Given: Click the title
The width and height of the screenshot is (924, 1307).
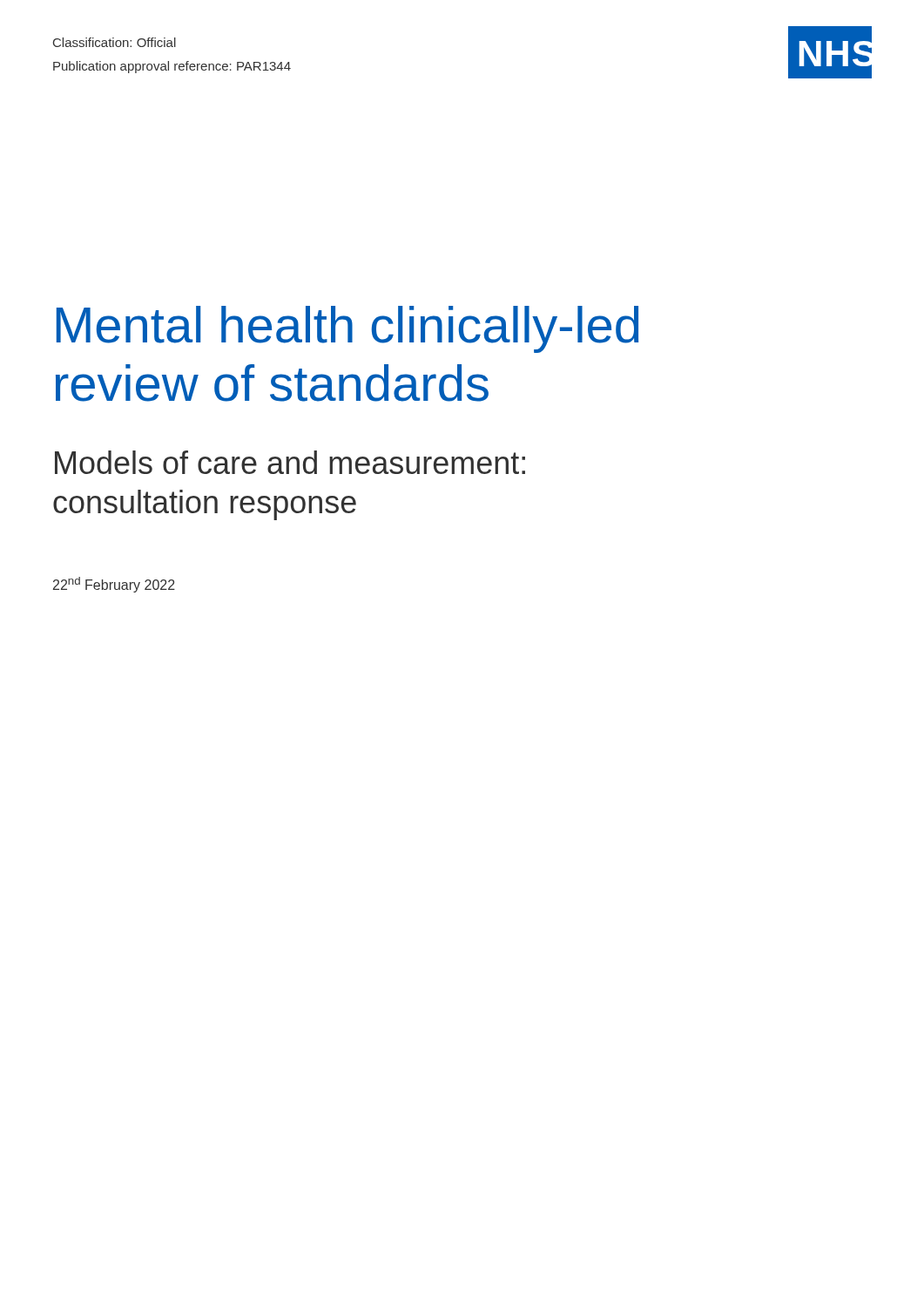Looking at the screenshot, I should point(347,354).
